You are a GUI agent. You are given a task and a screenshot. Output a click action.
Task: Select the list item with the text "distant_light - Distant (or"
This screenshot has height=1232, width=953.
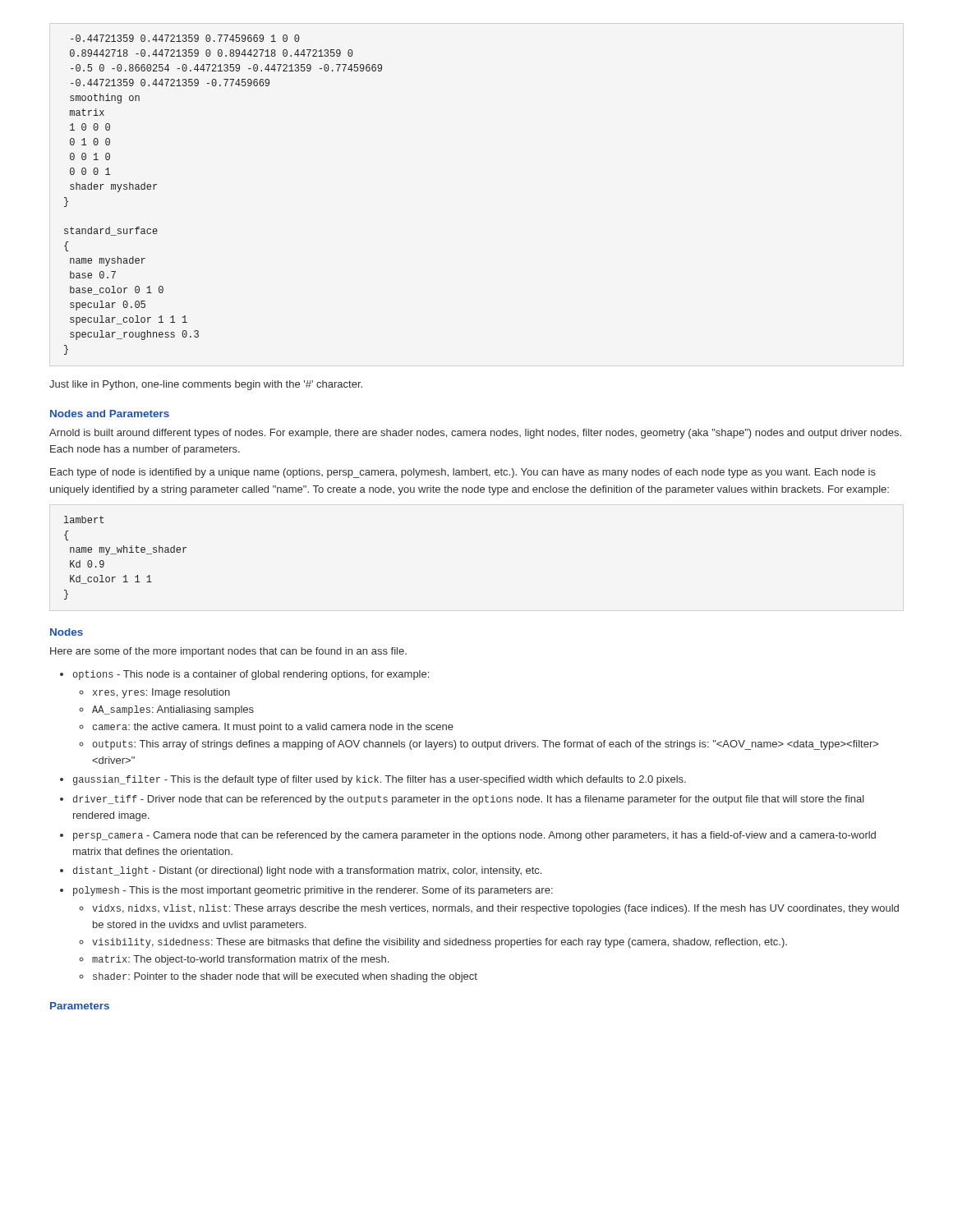click(476, 871)
